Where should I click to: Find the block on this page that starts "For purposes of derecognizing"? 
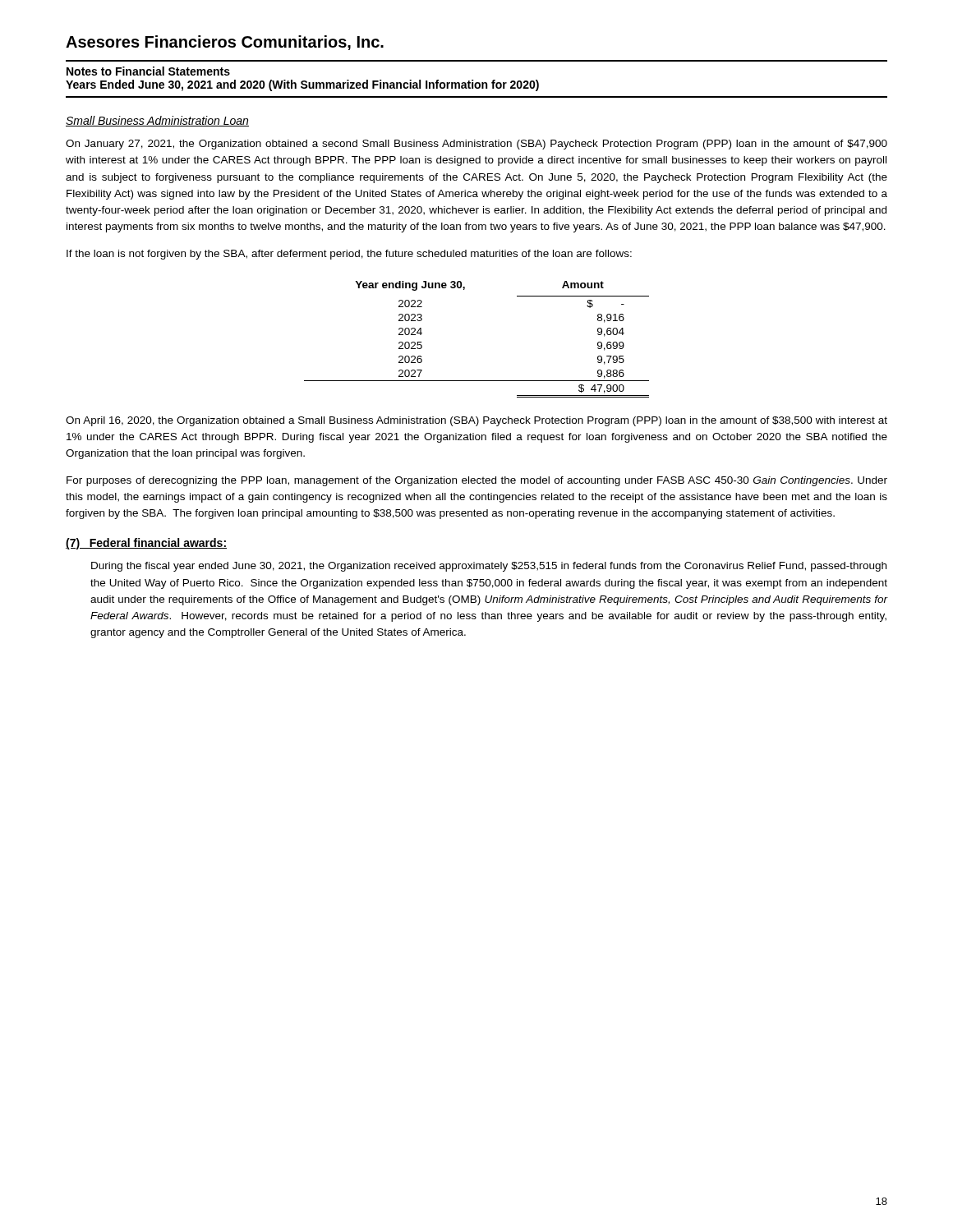click(x=476, y=496)
